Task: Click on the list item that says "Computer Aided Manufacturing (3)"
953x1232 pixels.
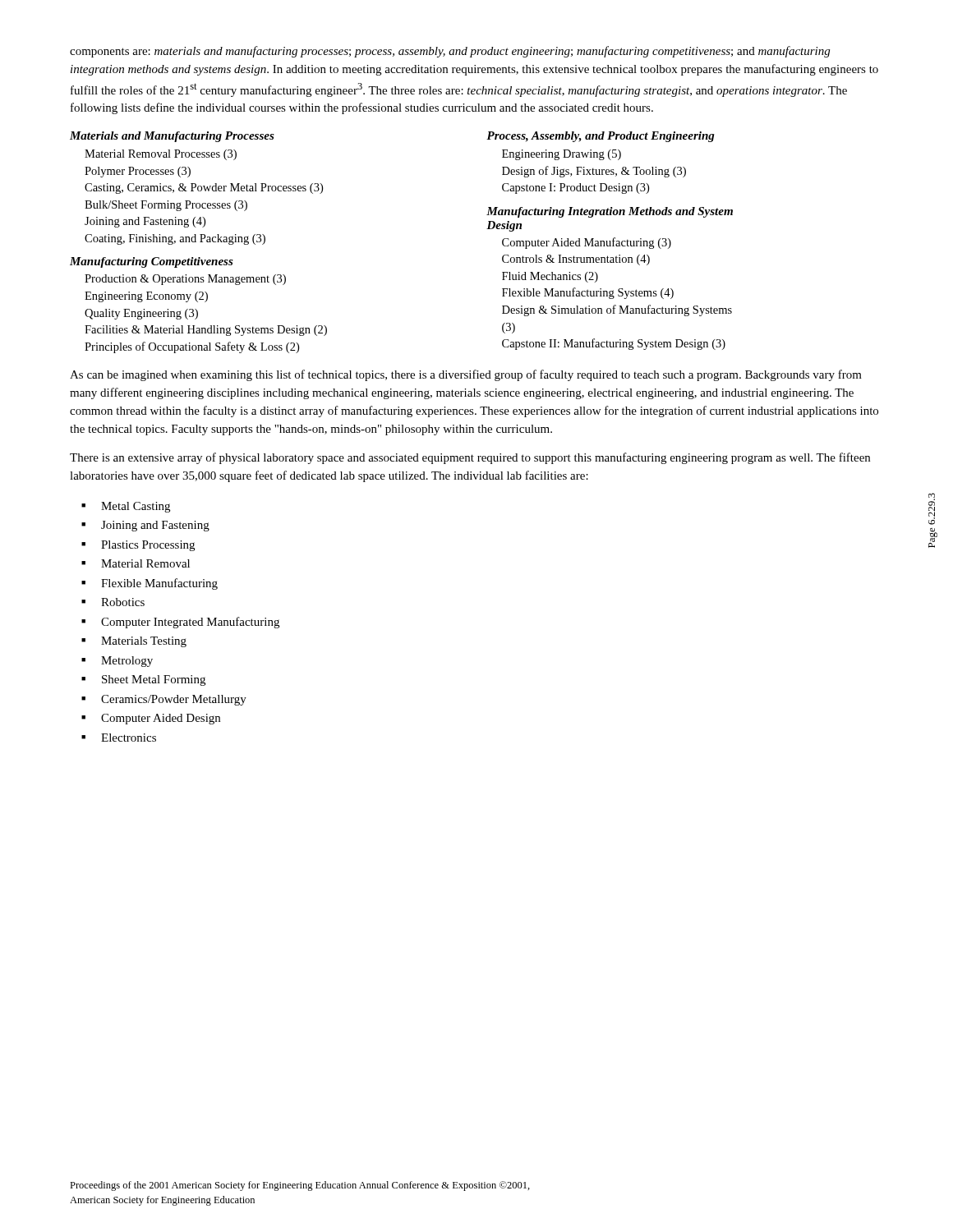Action: 586,242
